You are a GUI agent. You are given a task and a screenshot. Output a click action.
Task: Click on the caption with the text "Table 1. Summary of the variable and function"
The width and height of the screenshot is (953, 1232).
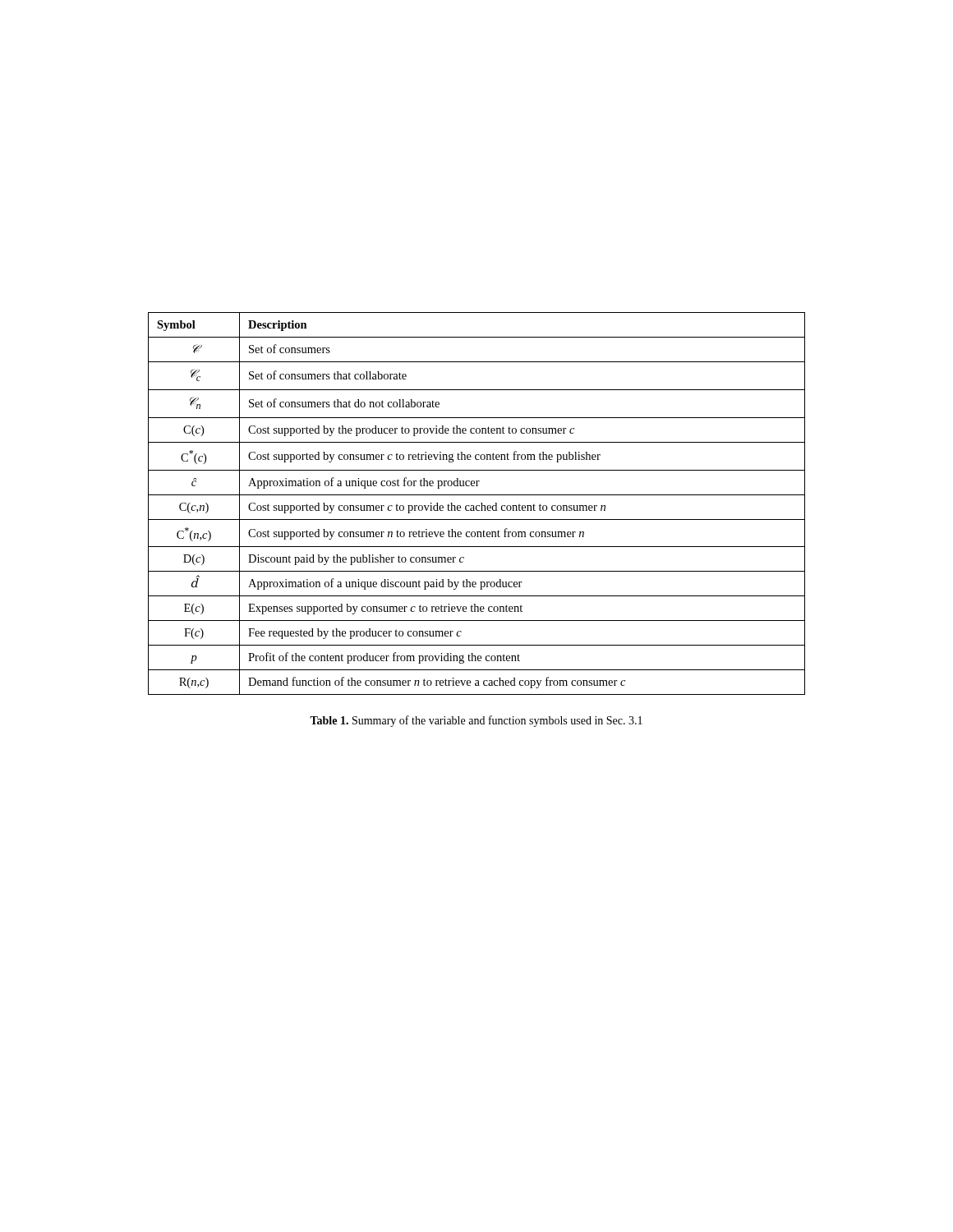(x=476, y=721)
